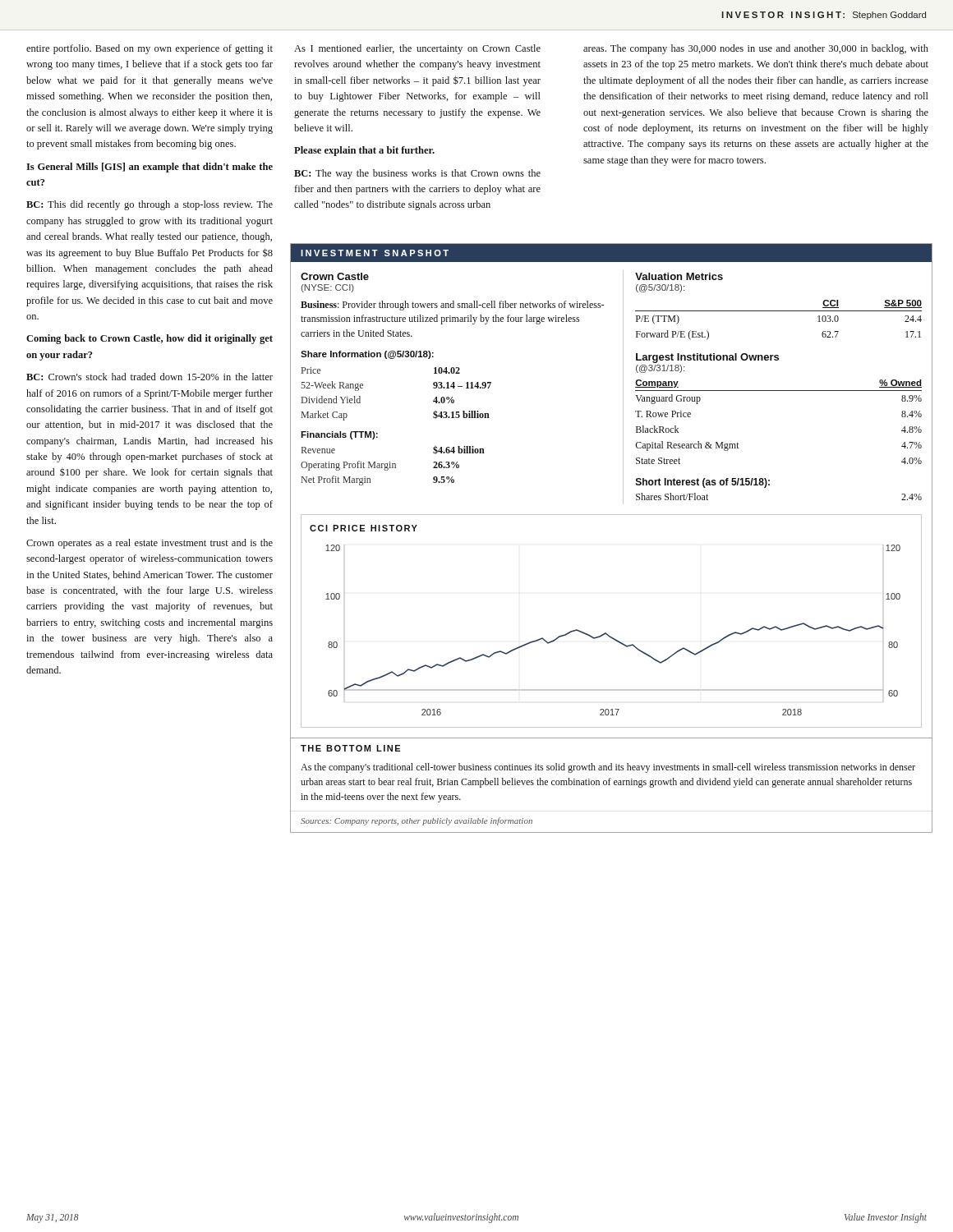Point to the region starting "BC: The way the business works"
Image resolution: width=953 pixels, height=1232 pixels.
pos(417,189)
